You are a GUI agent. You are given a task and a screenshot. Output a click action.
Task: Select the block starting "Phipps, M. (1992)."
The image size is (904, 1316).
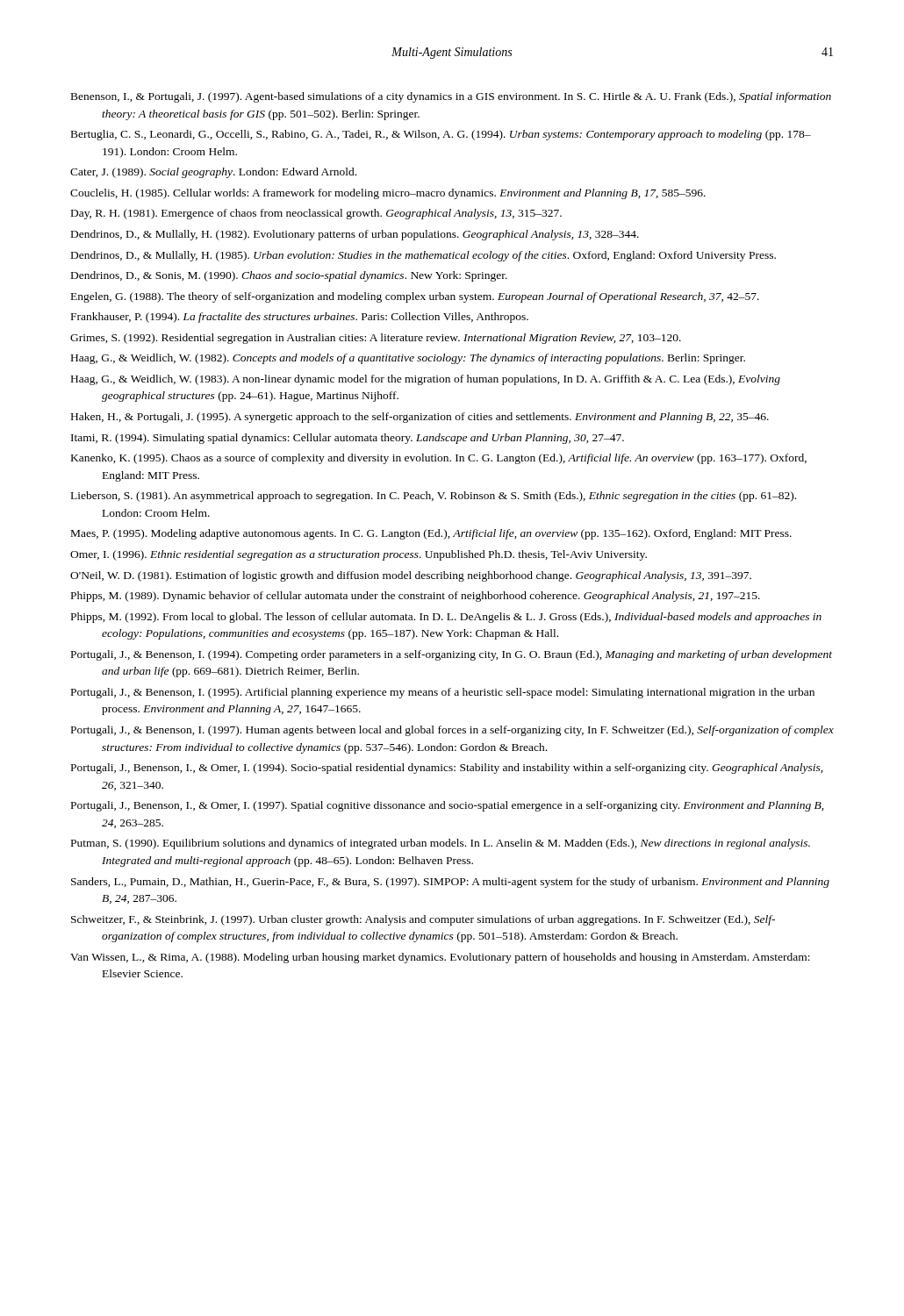(x=446, y=625)
